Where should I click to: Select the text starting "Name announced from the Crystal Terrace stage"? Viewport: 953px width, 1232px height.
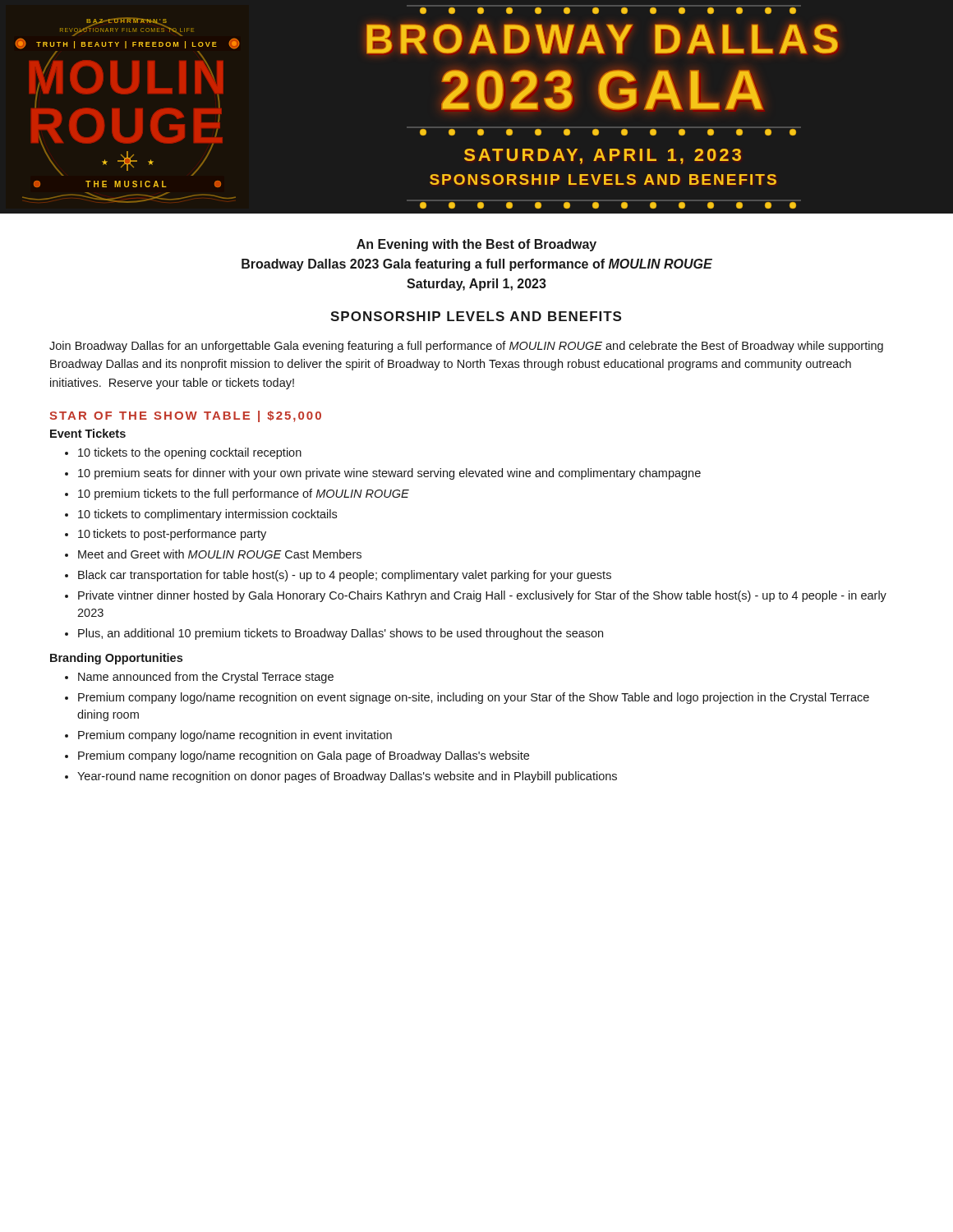point(199,678)
